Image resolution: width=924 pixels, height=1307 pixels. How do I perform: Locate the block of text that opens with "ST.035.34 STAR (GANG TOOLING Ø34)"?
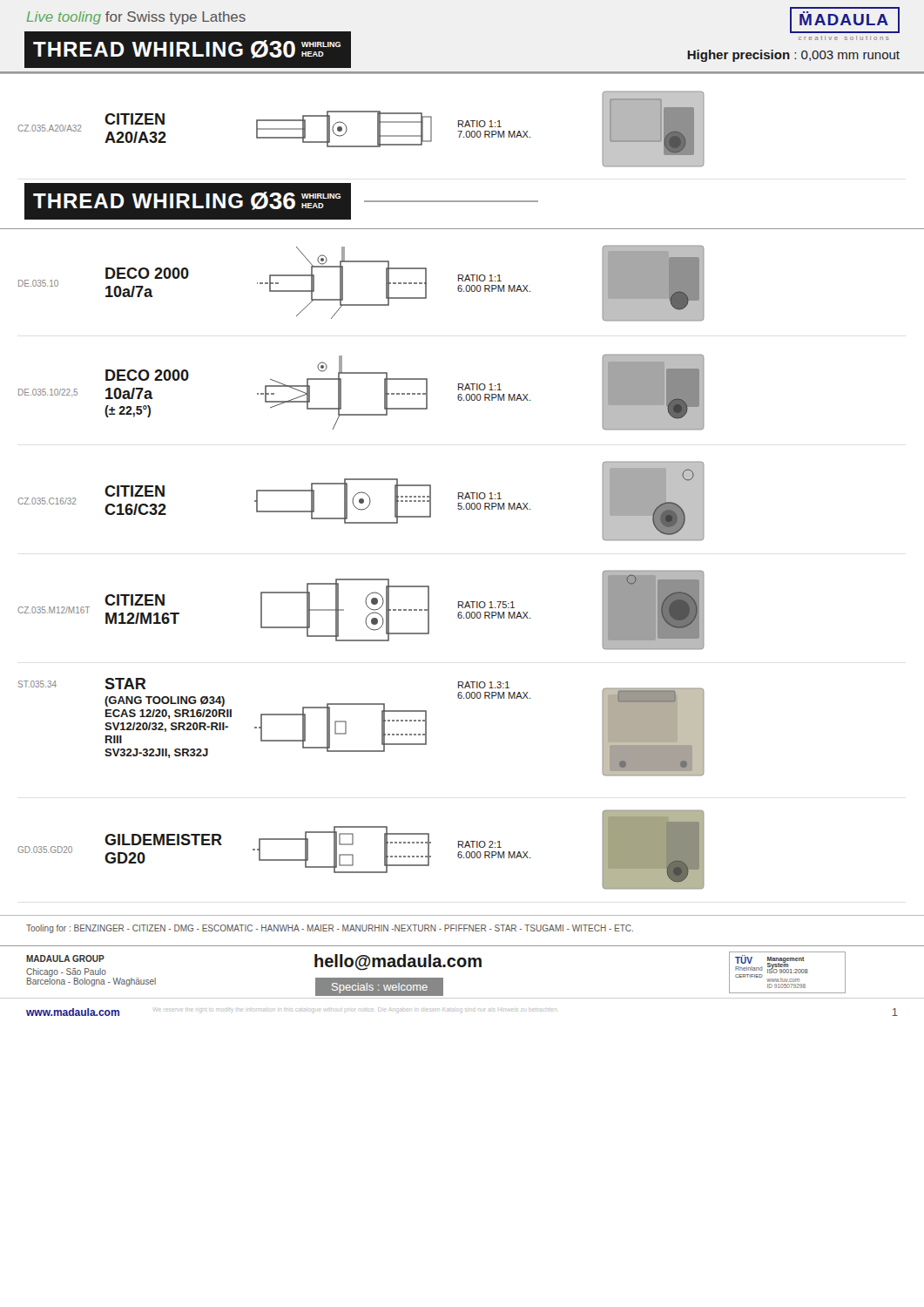coord(366,728)
